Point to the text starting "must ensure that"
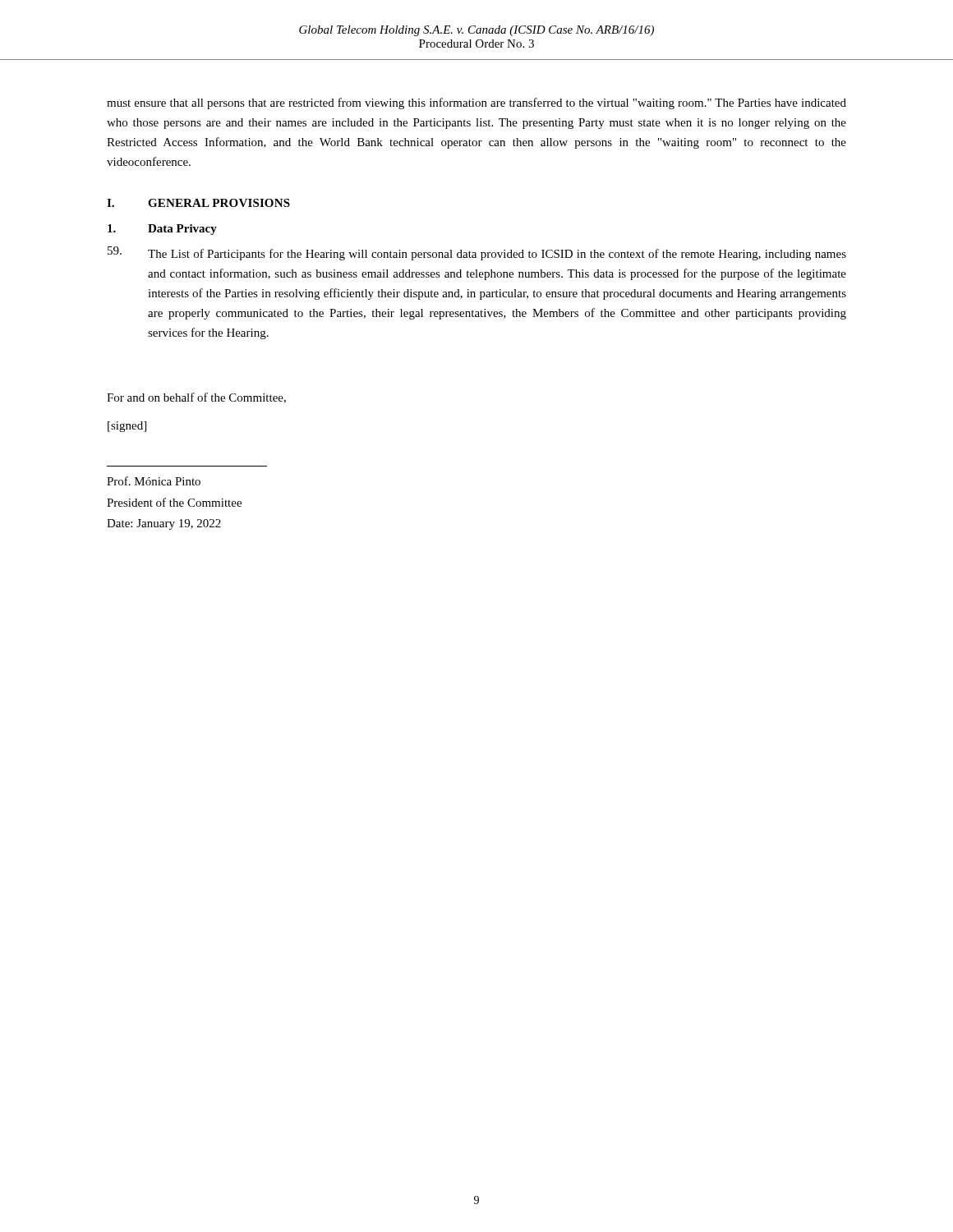Image resolution: width=953 pixels, height=1232 pixels. pos(476,132)
